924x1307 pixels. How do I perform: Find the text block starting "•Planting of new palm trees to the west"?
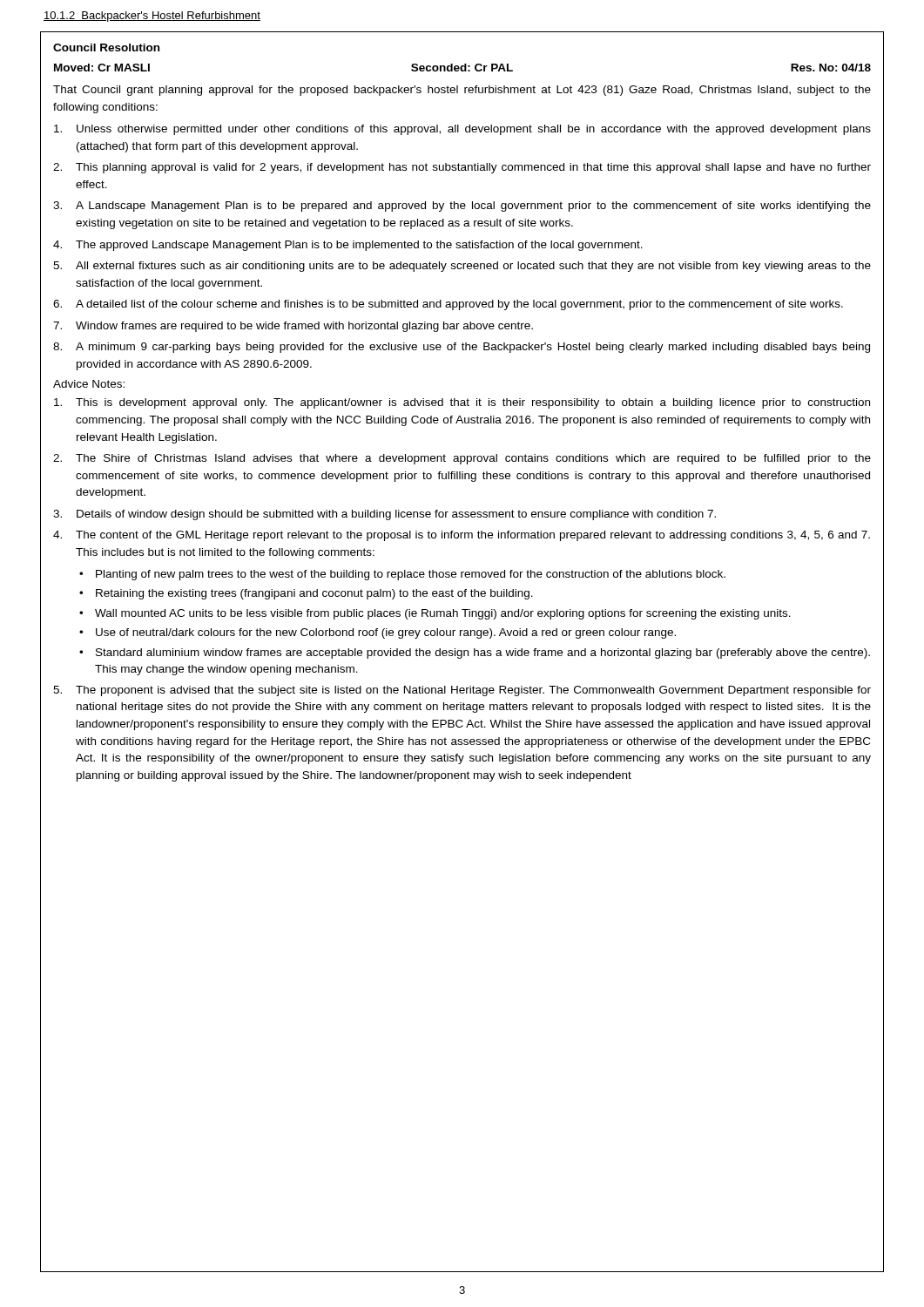pos(475,574)
